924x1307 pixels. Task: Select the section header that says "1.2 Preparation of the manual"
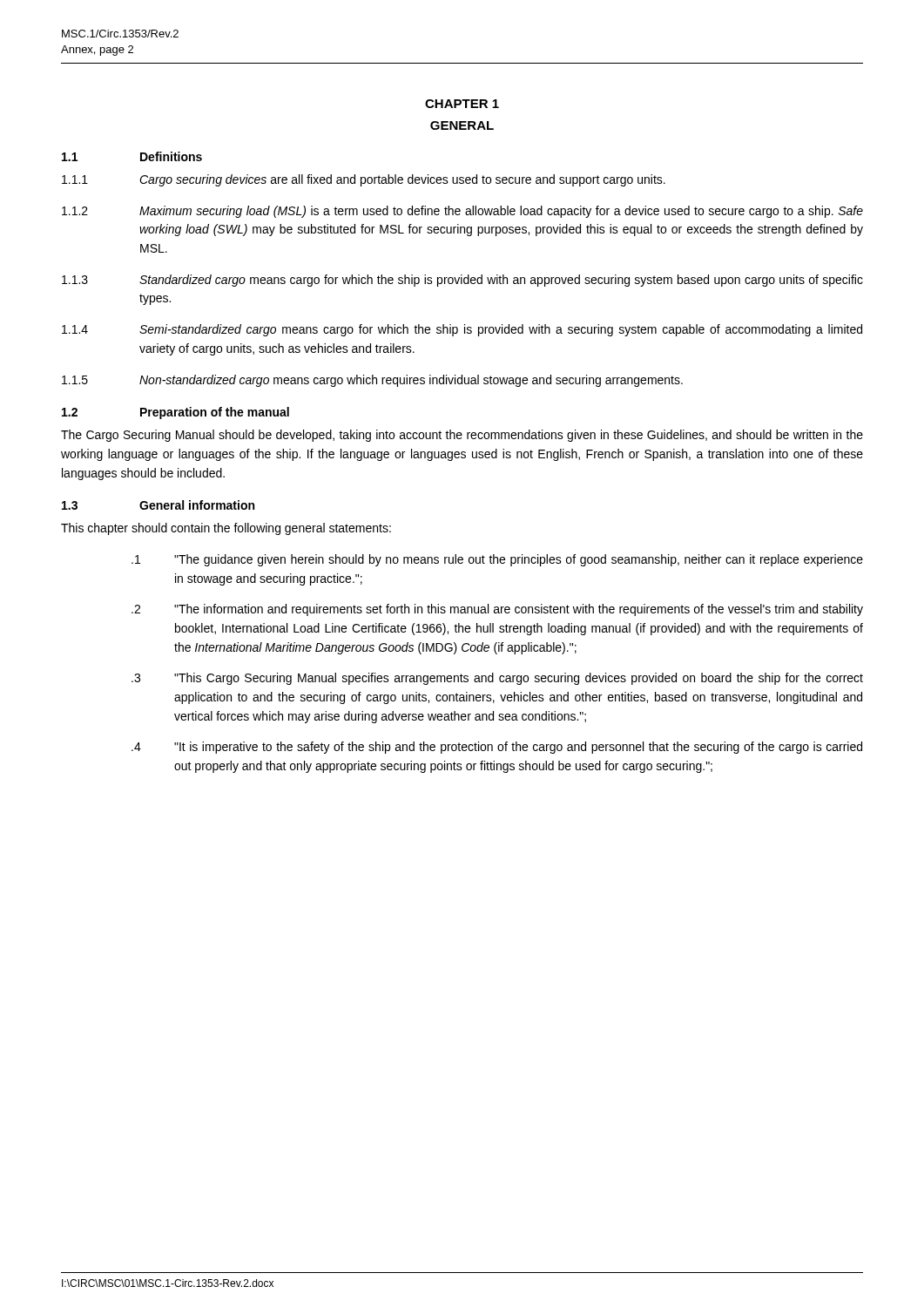175,412
